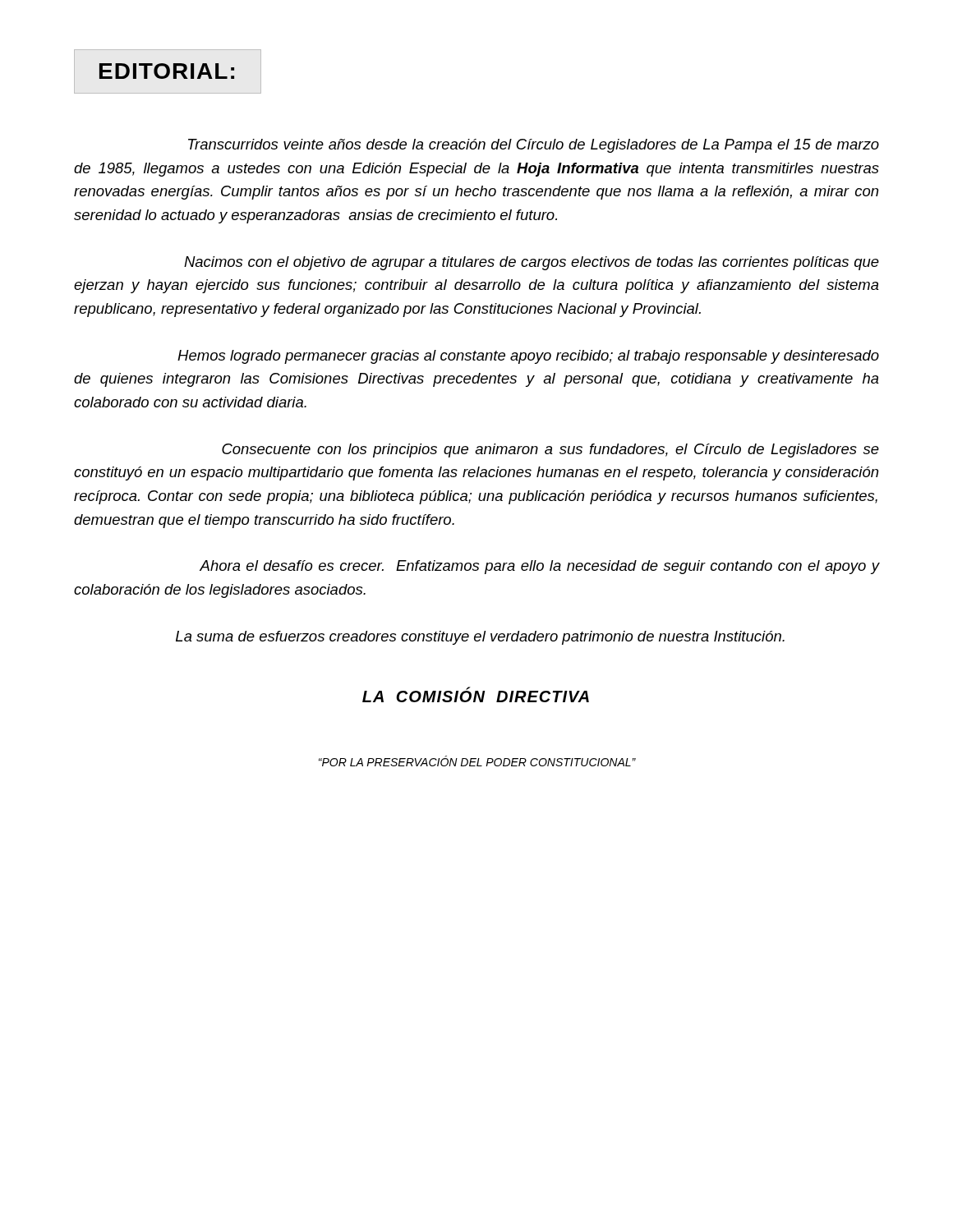Where is the passage that starts "Hemos logrado permanecer gracias al constante apoyo"?

coord(476,379)
